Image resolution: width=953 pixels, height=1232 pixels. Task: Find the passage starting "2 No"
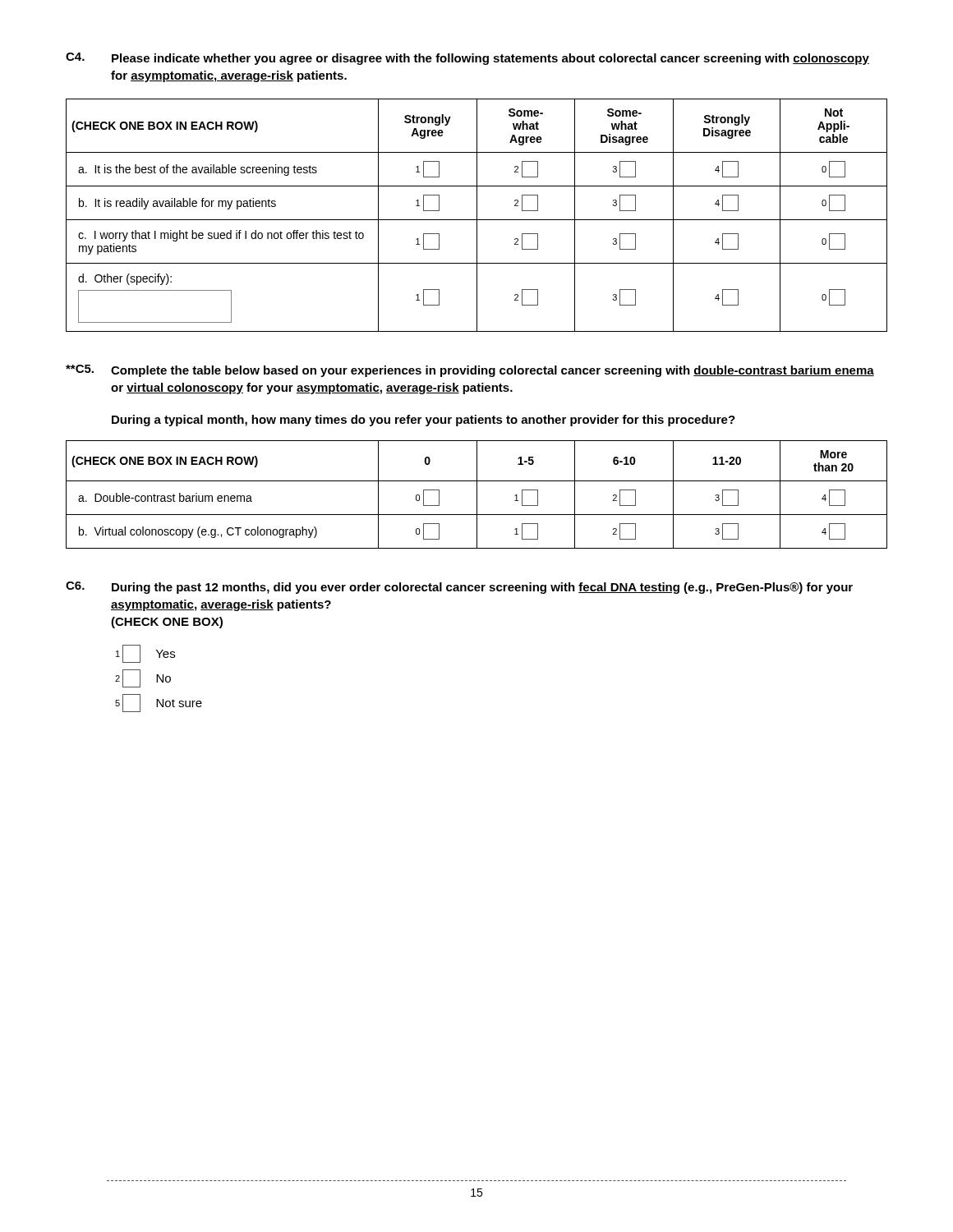tap(143, 678)
